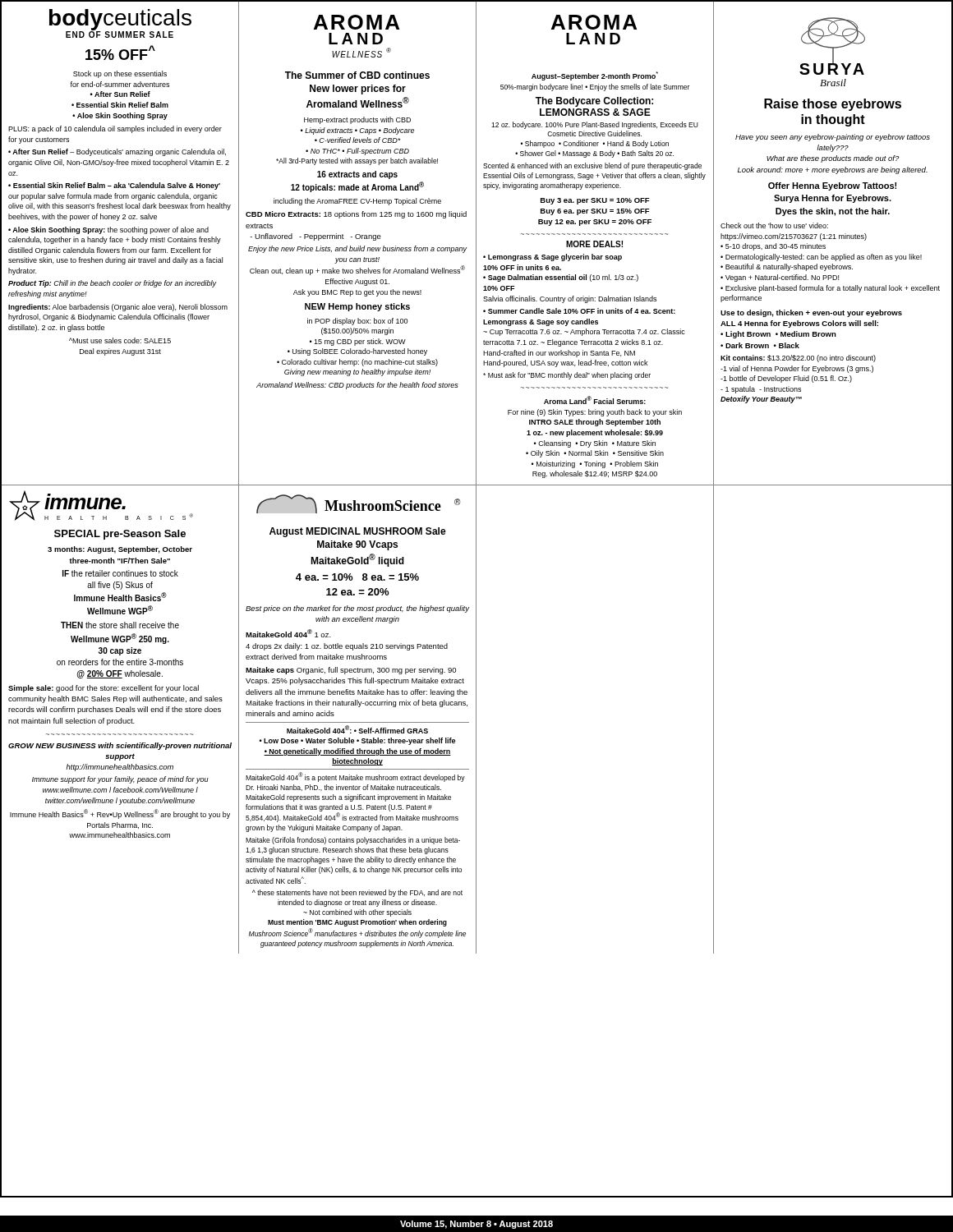Find the text block that says "✿ immune. H E A"
The height and width of the screenshot is (1232, 953).
[120, 665]
